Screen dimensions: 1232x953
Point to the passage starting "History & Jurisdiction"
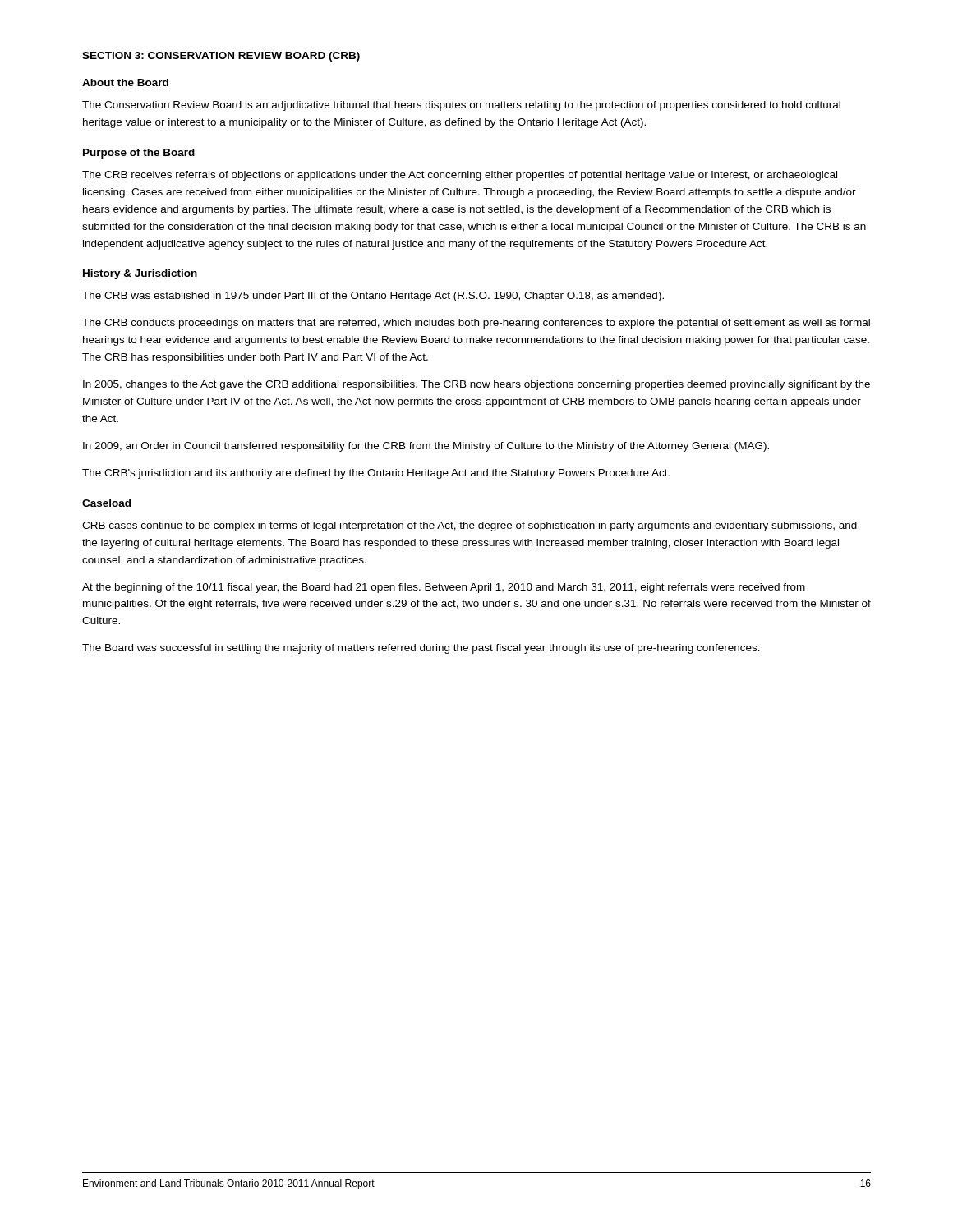(140, 274)
